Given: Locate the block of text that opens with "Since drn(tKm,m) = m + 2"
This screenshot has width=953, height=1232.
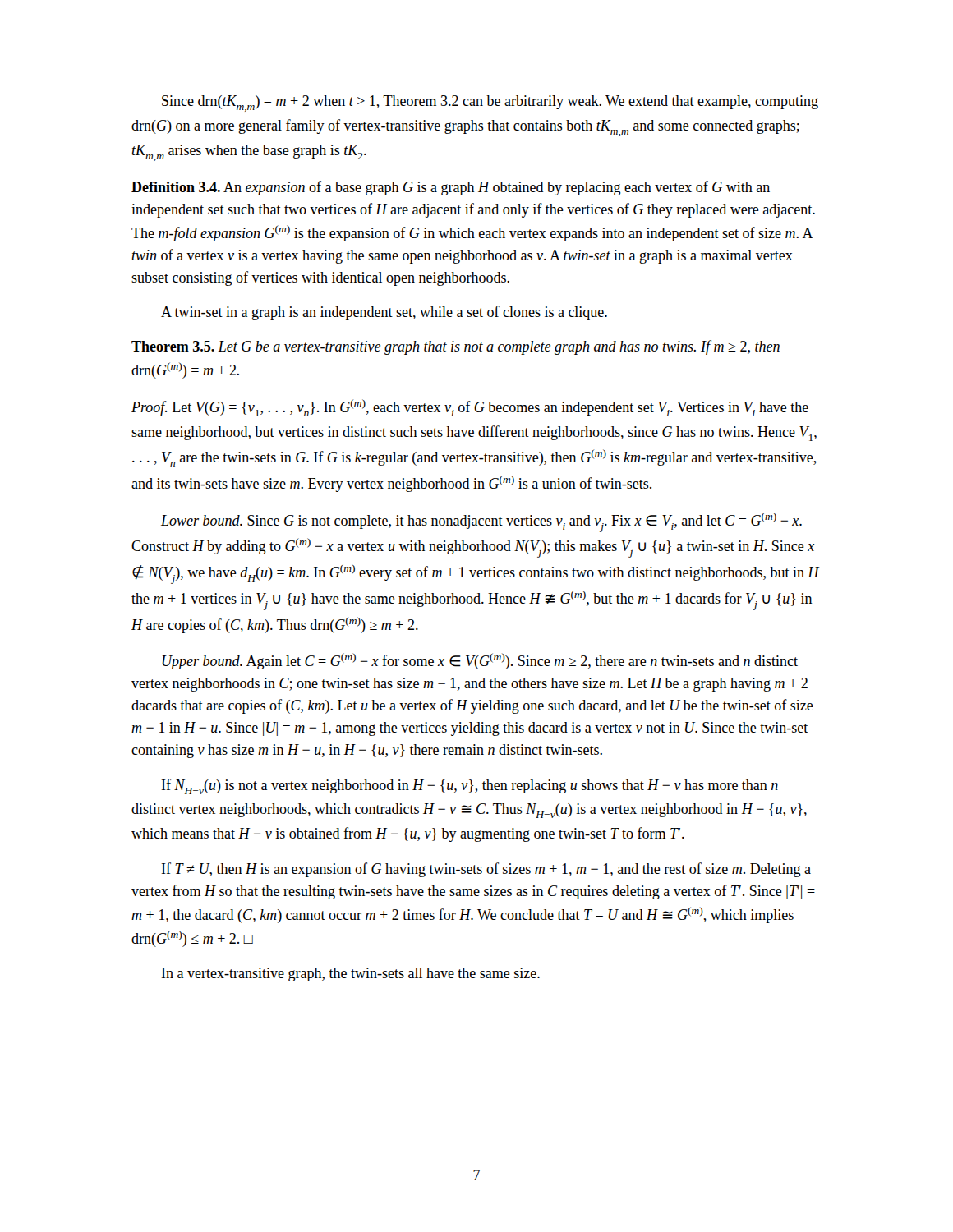Looking at the screenshot, I should (x=475, y=127).
